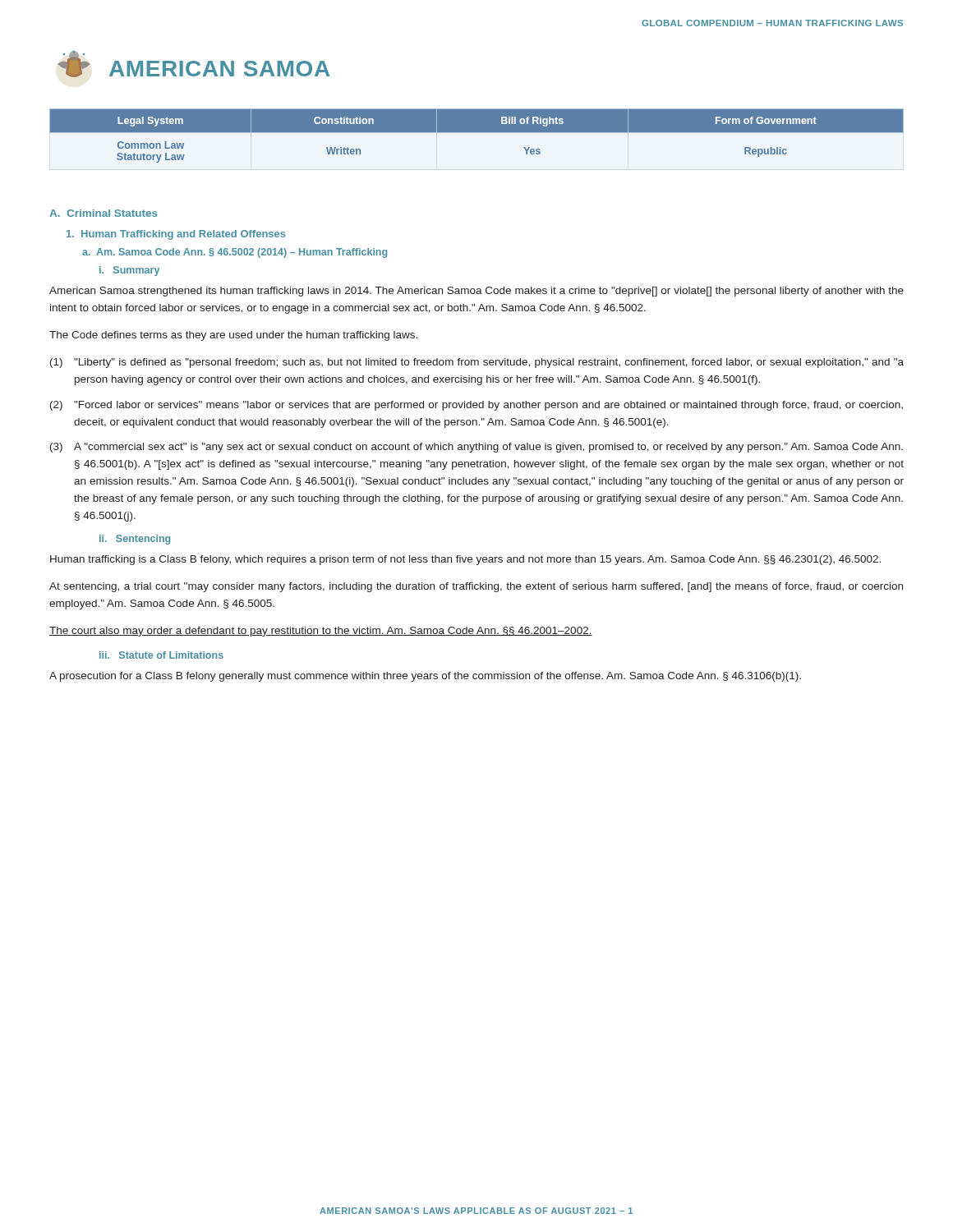Image resolution: width=953 pixels, height=1232 pixels.
Task: Point to "i. Summary"
Action: pos(129,270)
